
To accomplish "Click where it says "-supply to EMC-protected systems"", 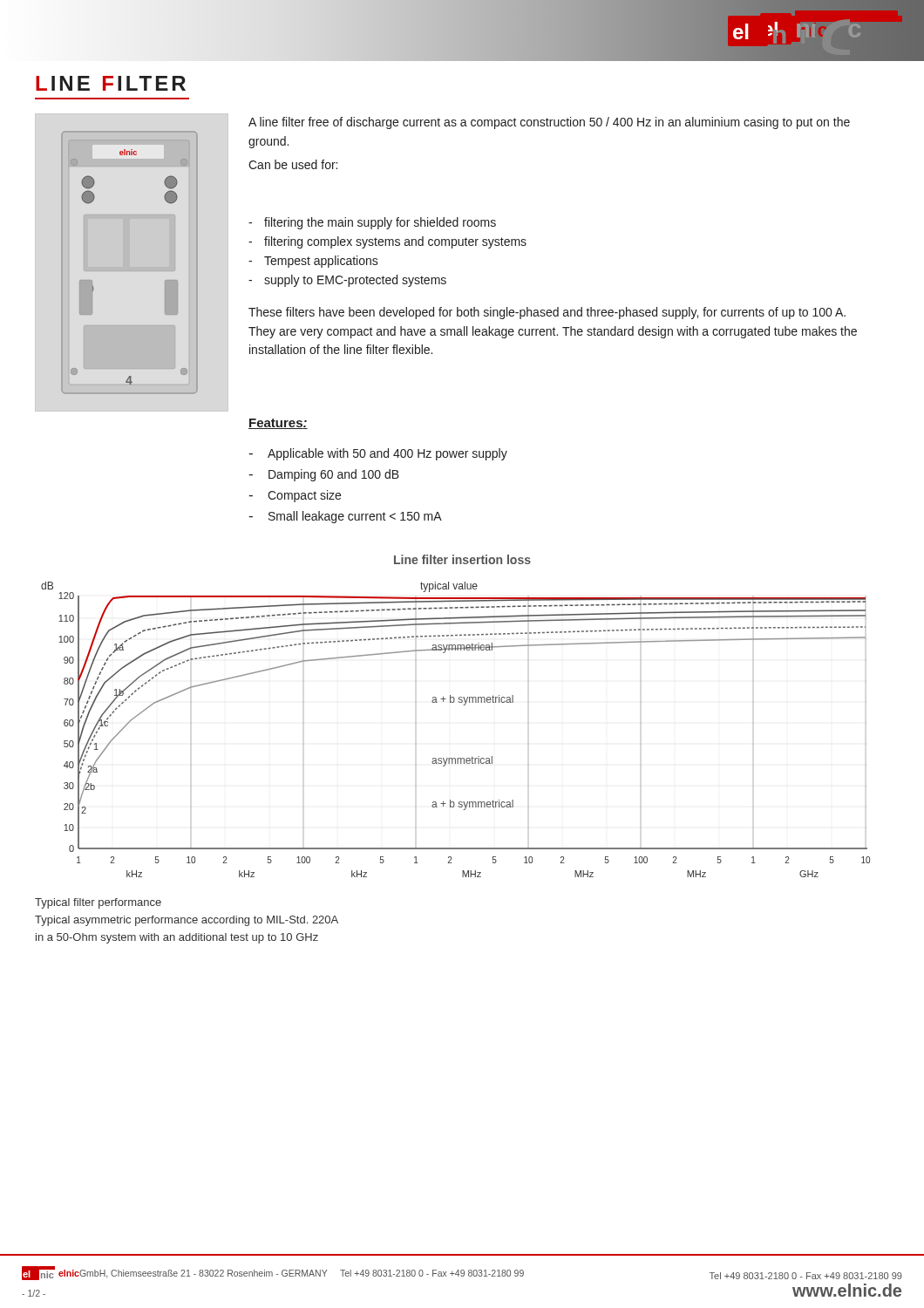I will tap(348, 281).
